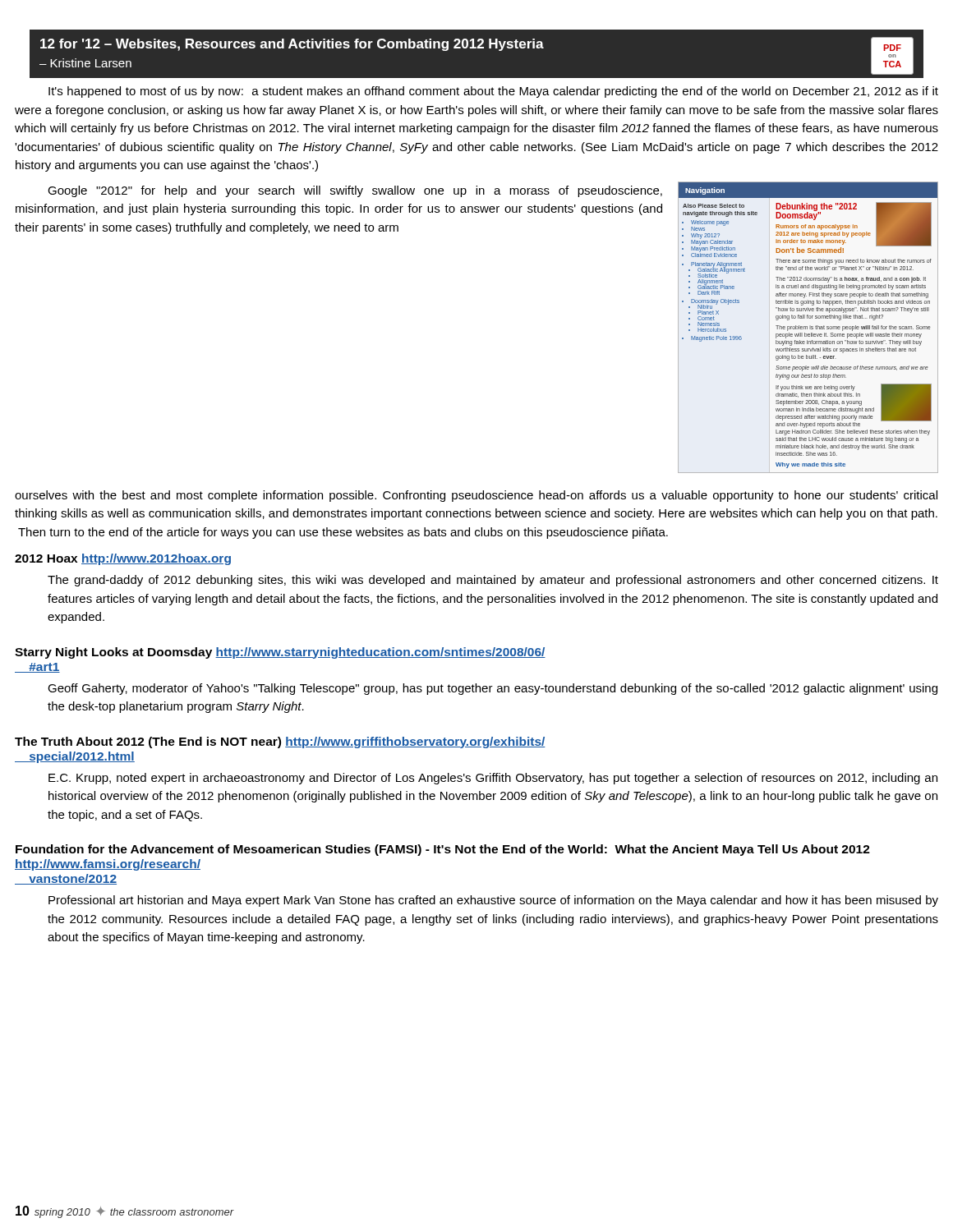Locate the text block with the text "E.C. Krupp, noted expert in archaeoastronomy and"
The width and height of the screenshot is (953, 1232).
pos(493,796)
